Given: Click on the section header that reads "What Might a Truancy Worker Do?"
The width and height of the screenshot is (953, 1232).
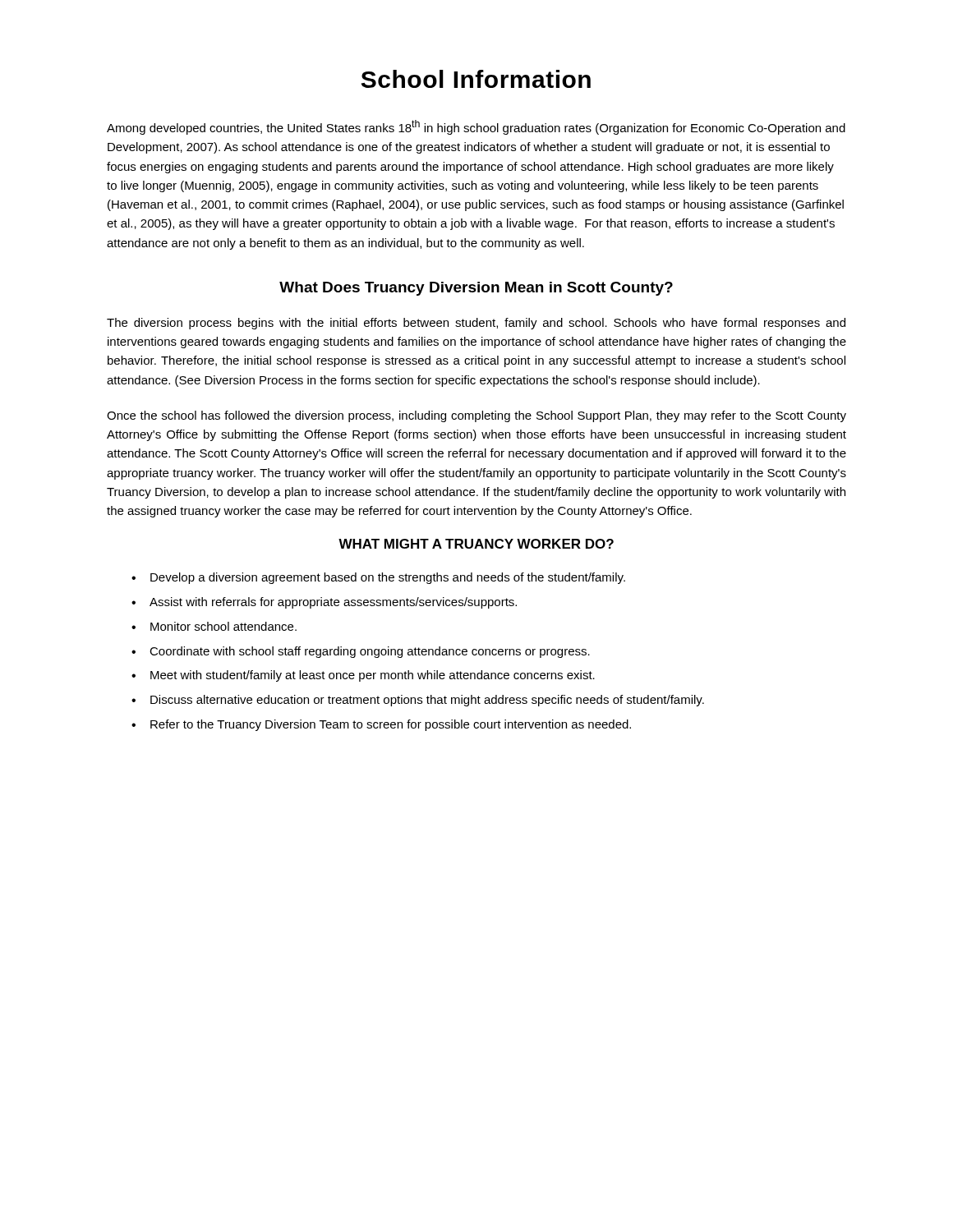Looking at the screenshot, I should tap(476, 545).
